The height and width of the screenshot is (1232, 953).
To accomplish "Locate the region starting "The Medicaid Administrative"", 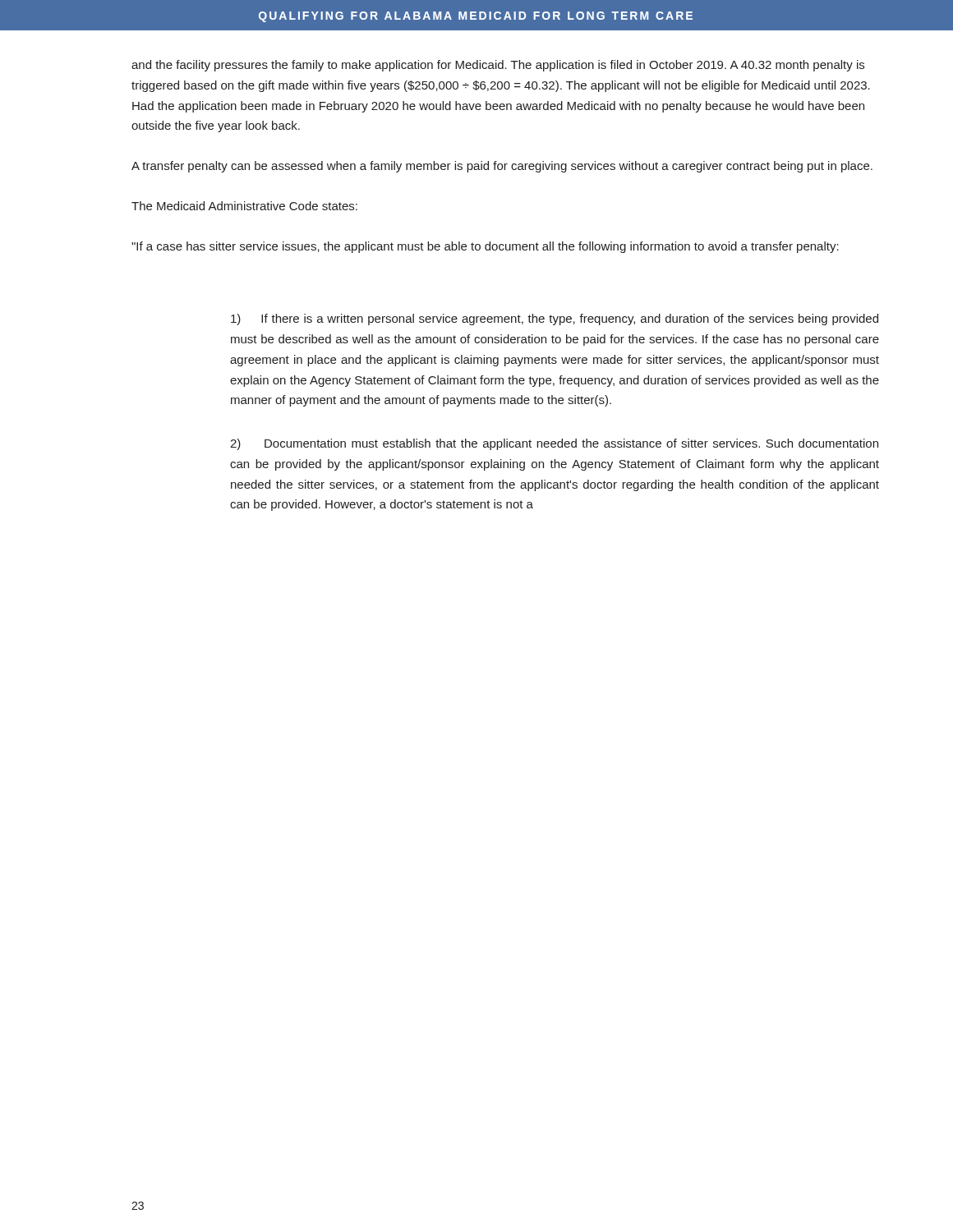I will [x=245, y=206].
